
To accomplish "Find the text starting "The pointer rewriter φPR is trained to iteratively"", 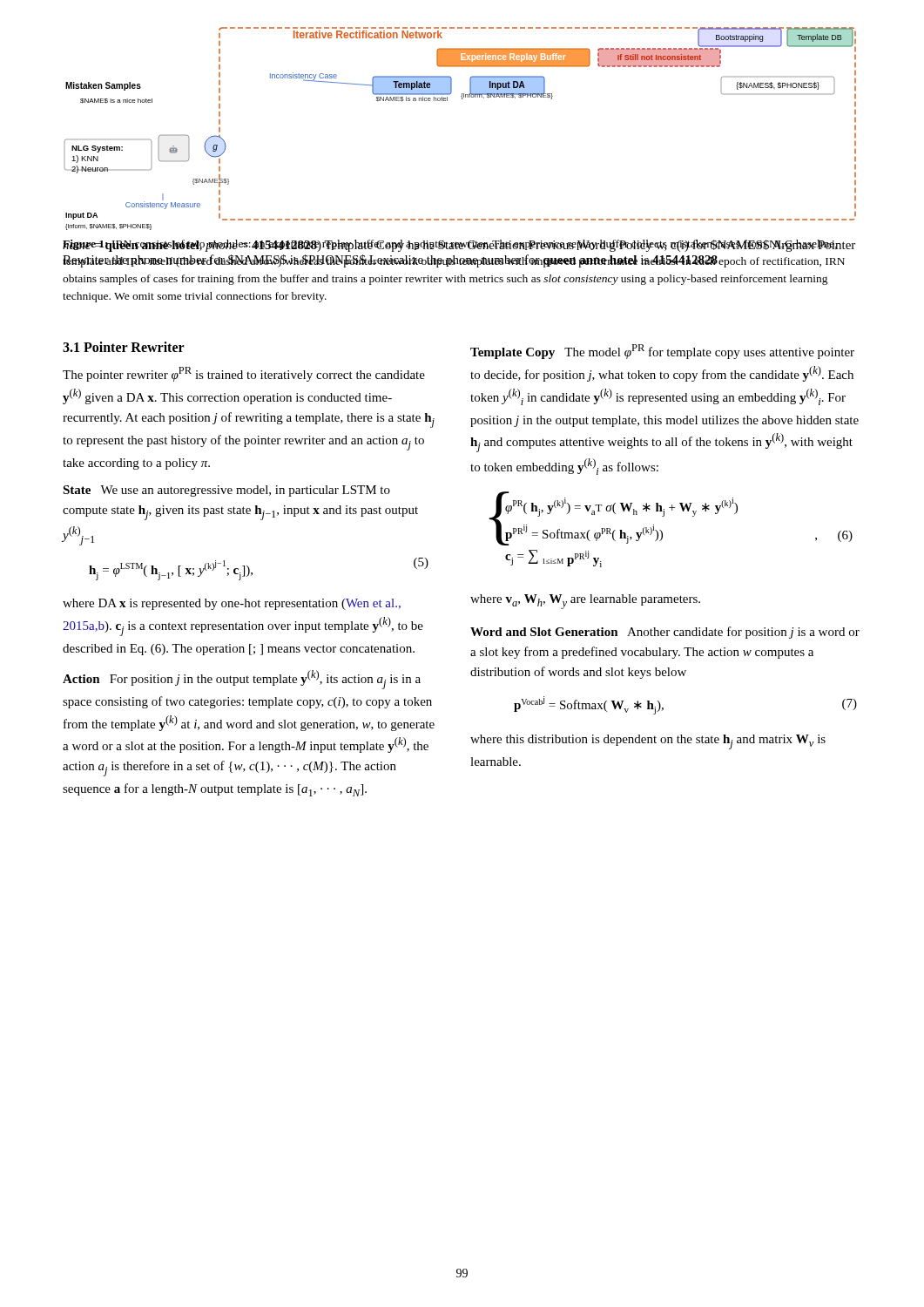I will tap(249, 417).
